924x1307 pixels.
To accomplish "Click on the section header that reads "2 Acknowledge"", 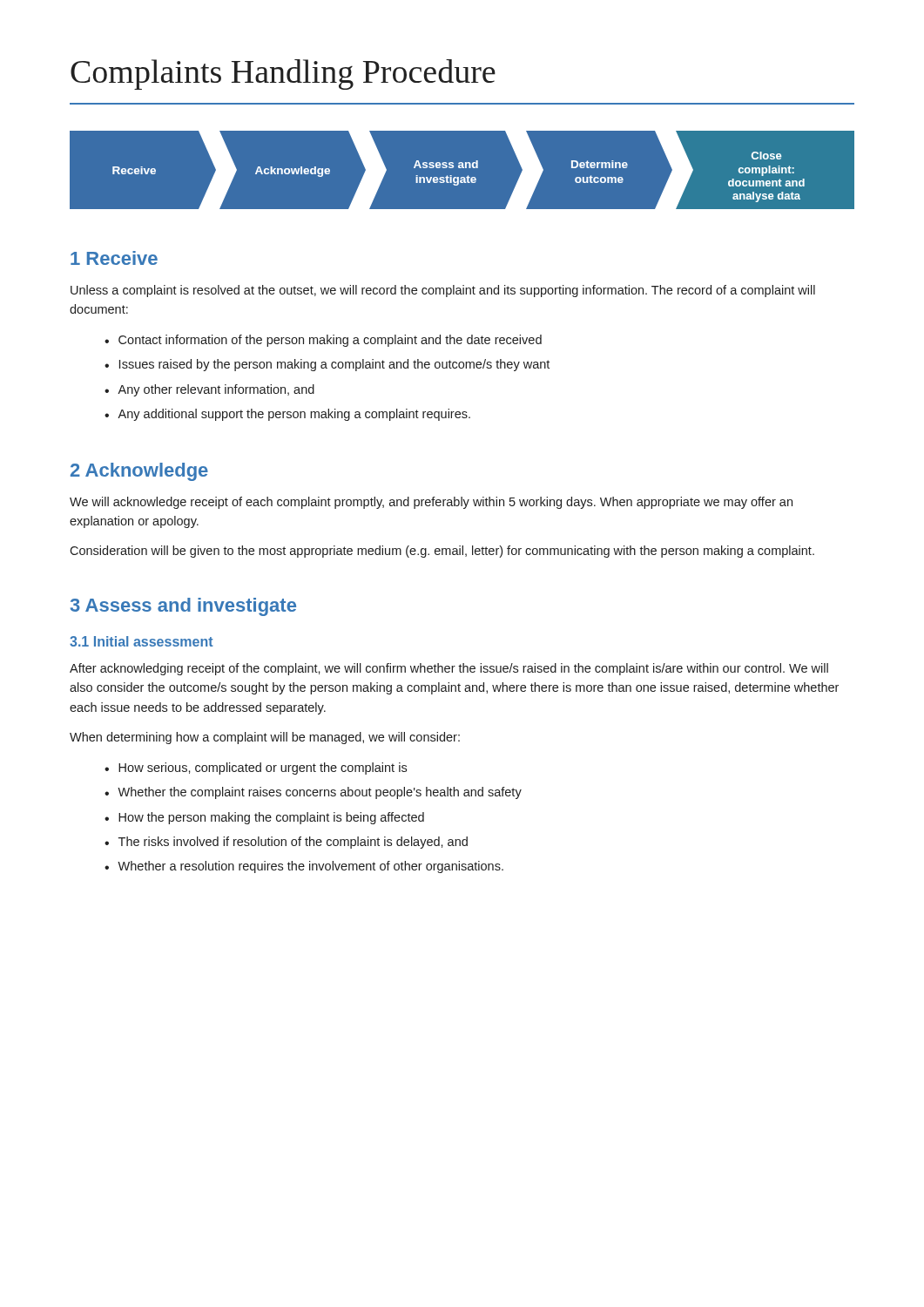I will point(139,470).
